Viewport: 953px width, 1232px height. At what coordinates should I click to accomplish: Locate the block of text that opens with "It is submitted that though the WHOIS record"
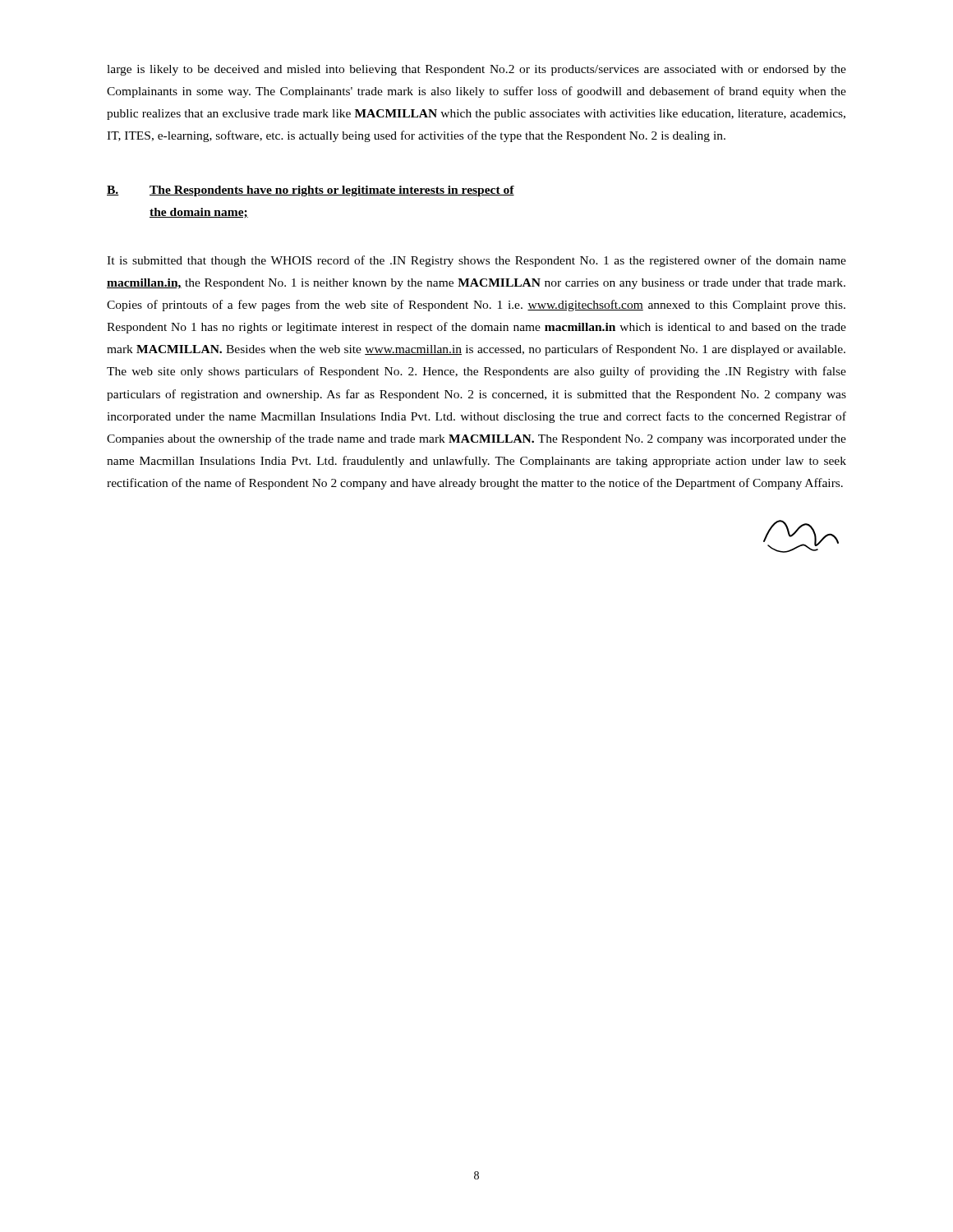point(476,371)
